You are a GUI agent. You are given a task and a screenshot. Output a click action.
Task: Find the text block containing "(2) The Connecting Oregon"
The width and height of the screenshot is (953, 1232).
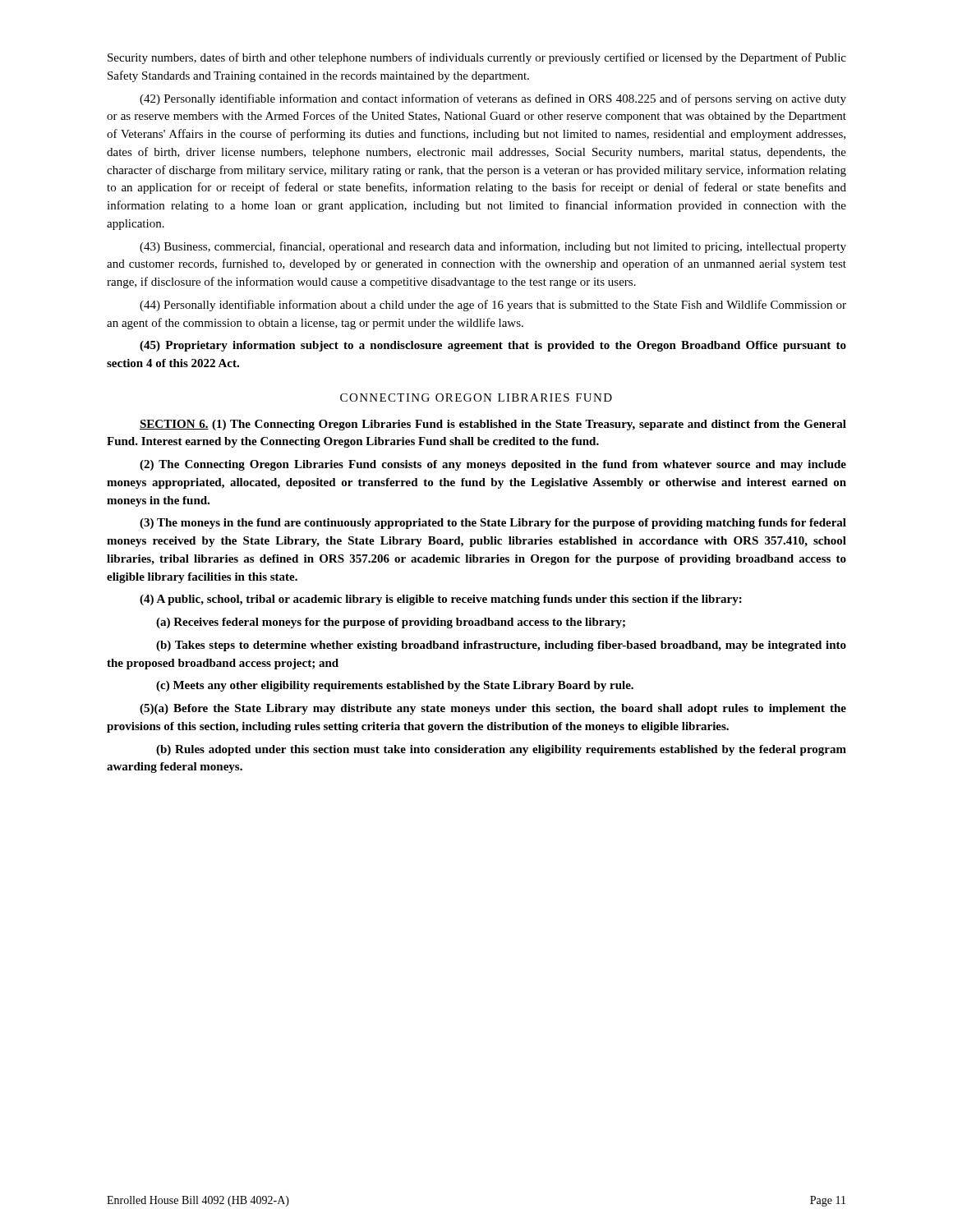476,483
